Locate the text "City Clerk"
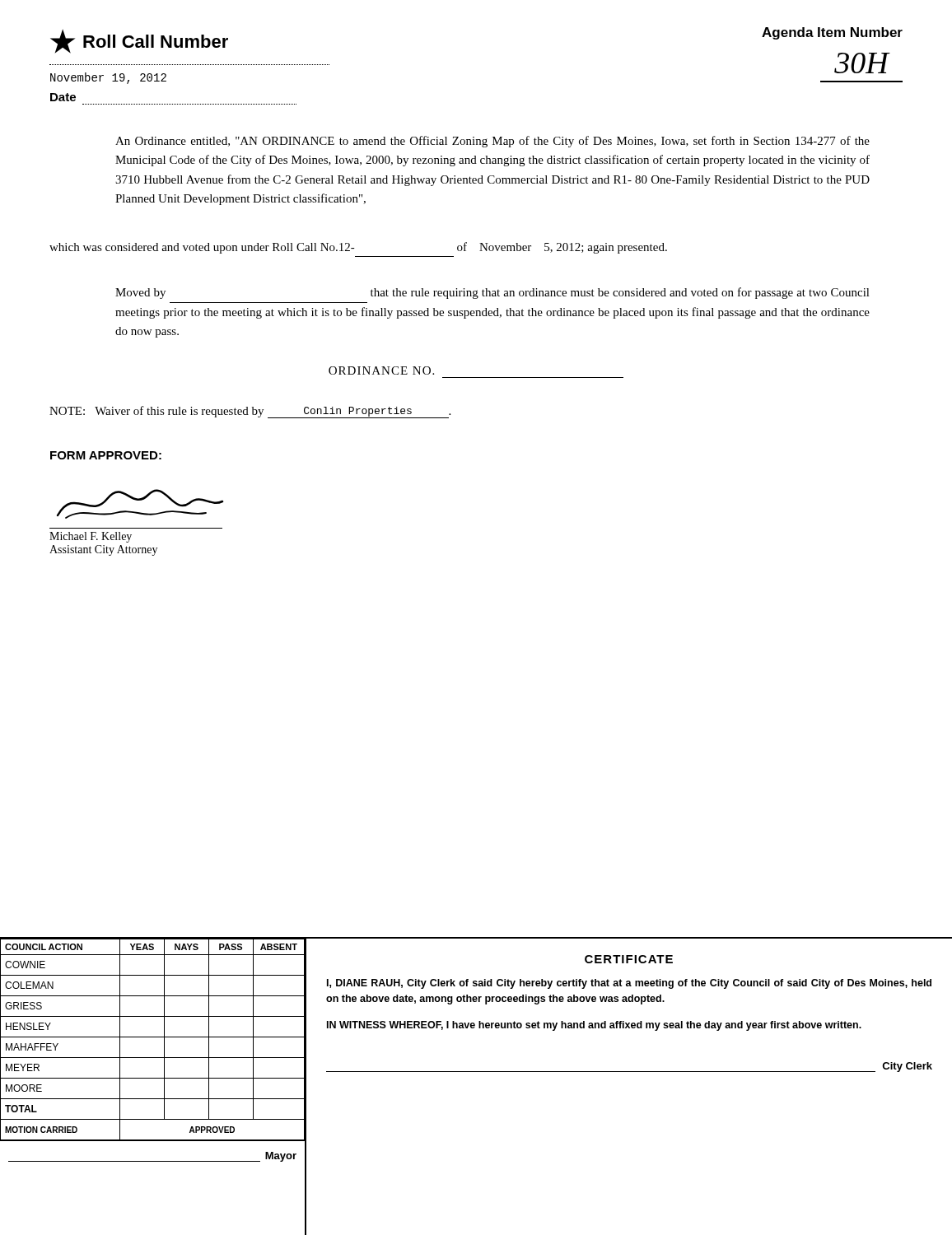 629,1065
